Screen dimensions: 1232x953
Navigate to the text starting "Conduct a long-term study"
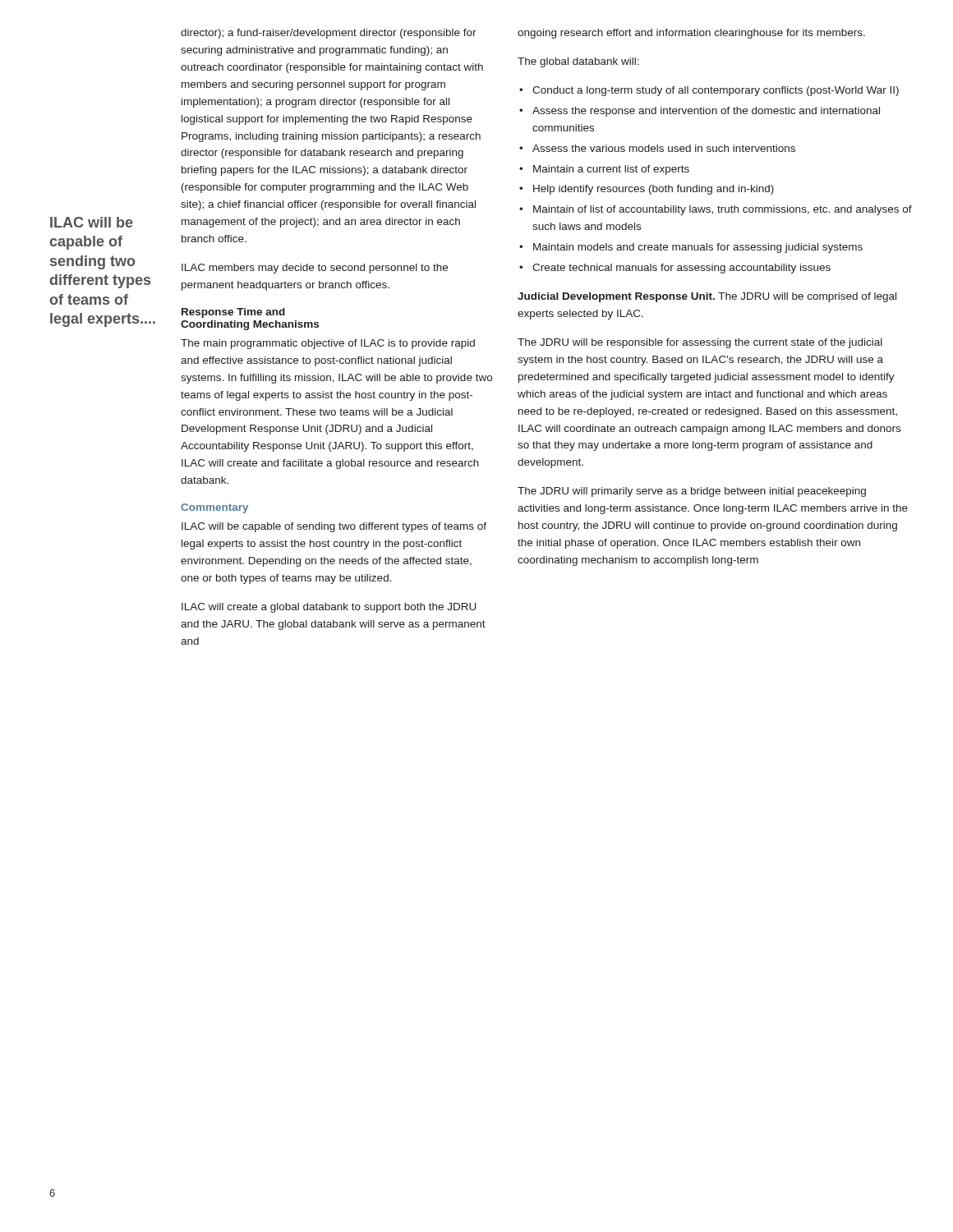pyautogui.click(x=715, y=179)
